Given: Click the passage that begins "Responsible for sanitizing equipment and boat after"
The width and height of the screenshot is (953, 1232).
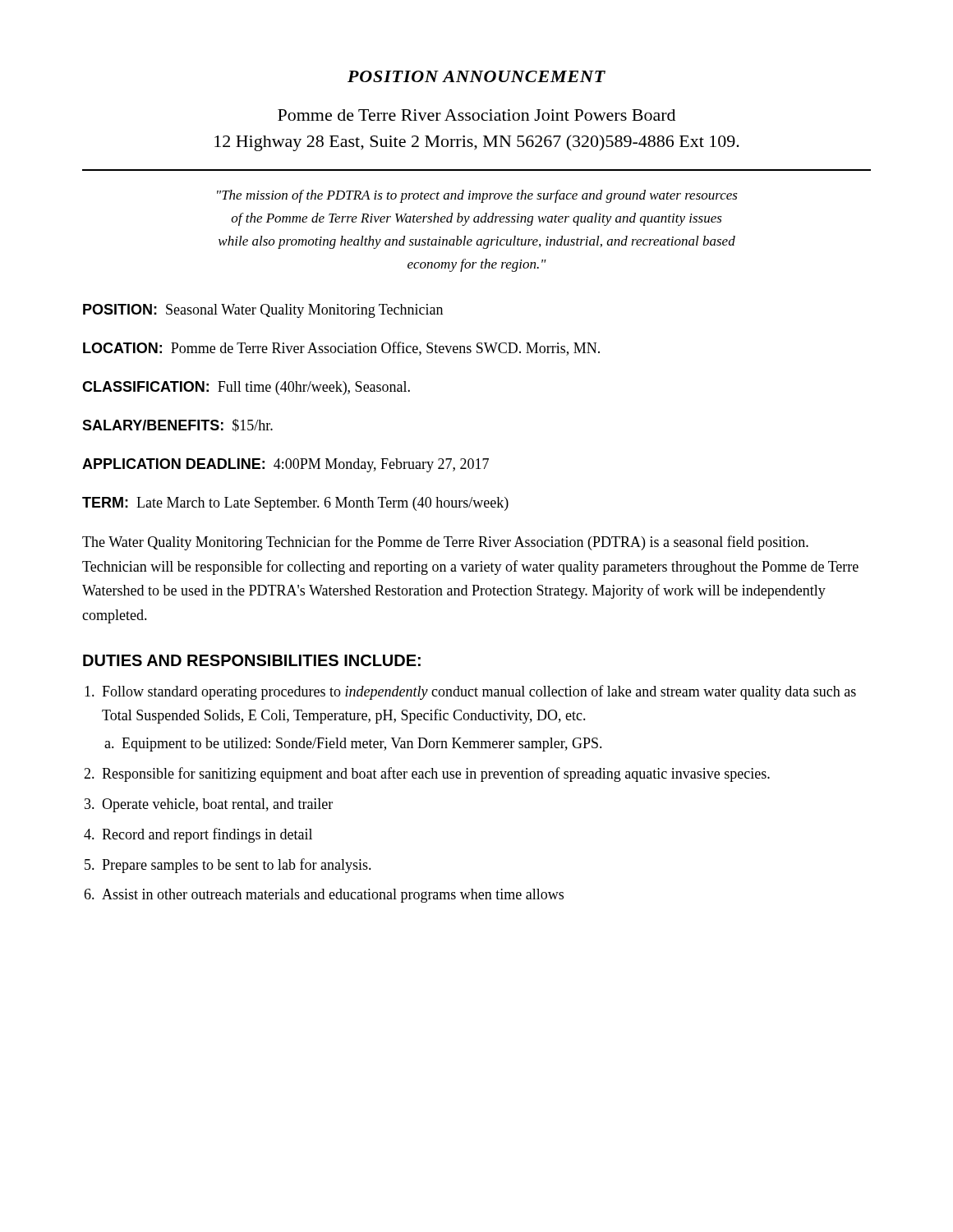Looking at the screenshot, I should (436, 774).
